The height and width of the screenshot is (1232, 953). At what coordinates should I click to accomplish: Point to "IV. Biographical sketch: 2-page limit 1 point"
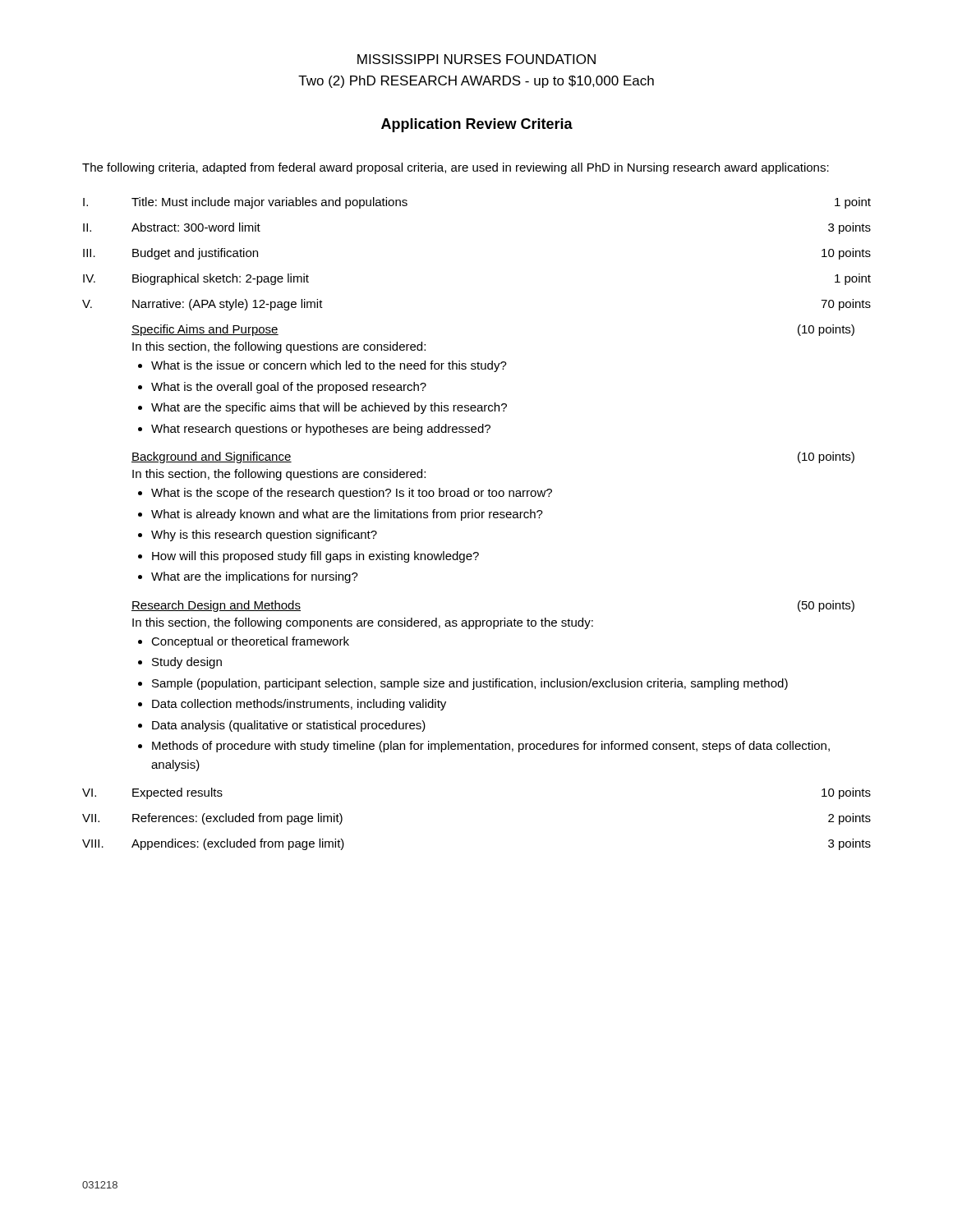coord(217,279)
